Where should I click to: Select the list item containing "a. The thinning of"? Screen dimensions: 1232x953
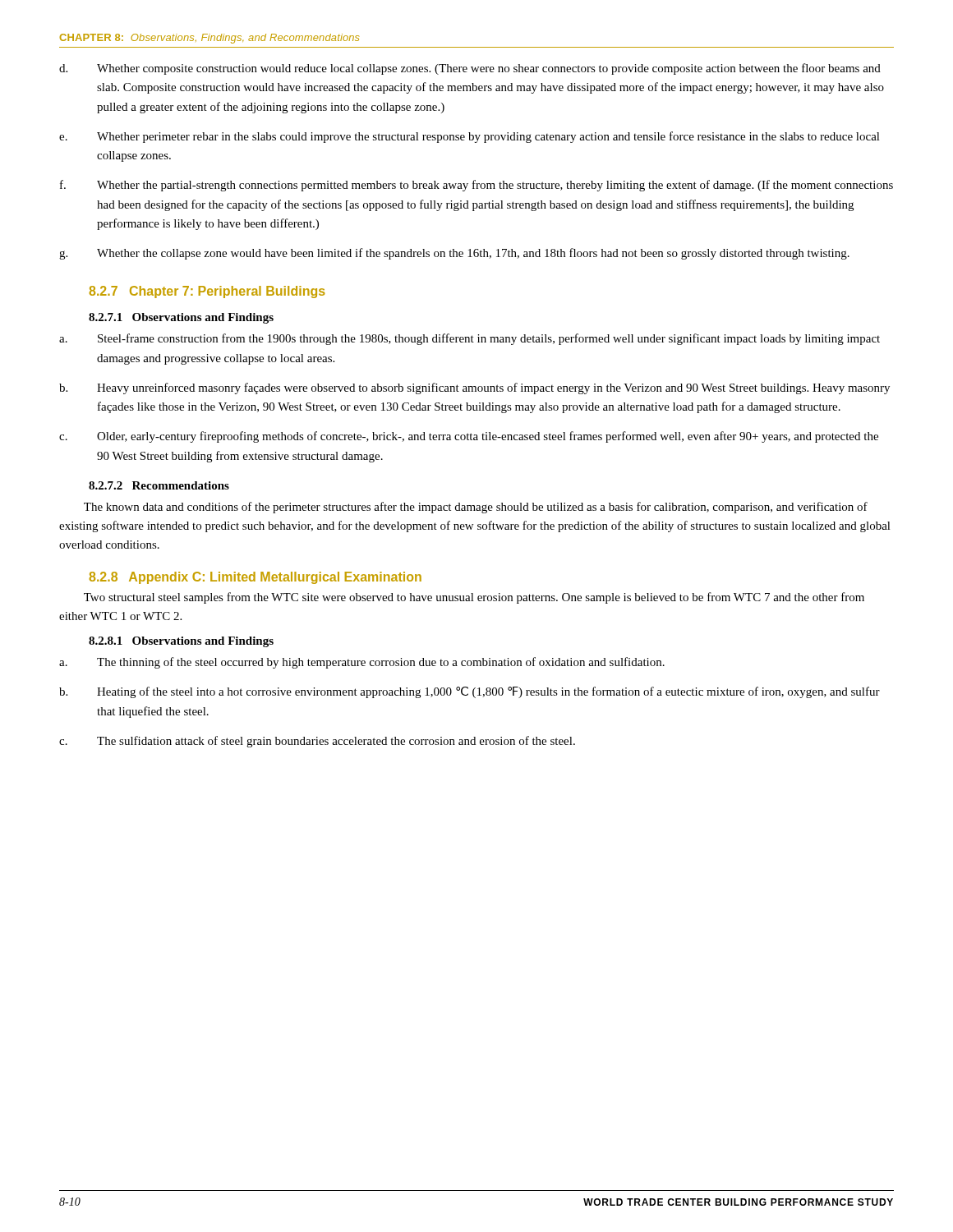coord(476,663)
